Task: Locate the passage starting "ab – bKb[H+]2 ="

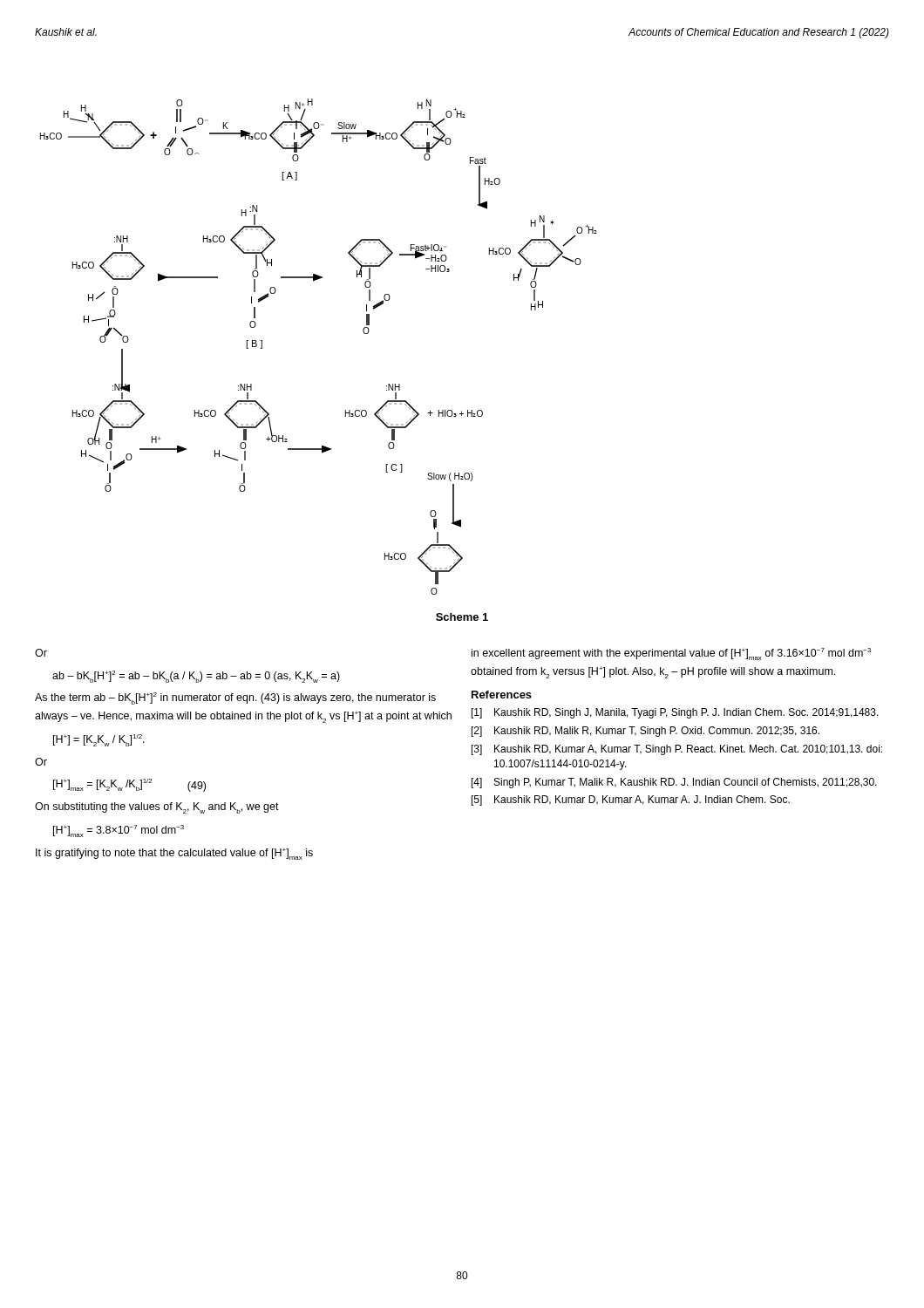Action: [196, 676]
